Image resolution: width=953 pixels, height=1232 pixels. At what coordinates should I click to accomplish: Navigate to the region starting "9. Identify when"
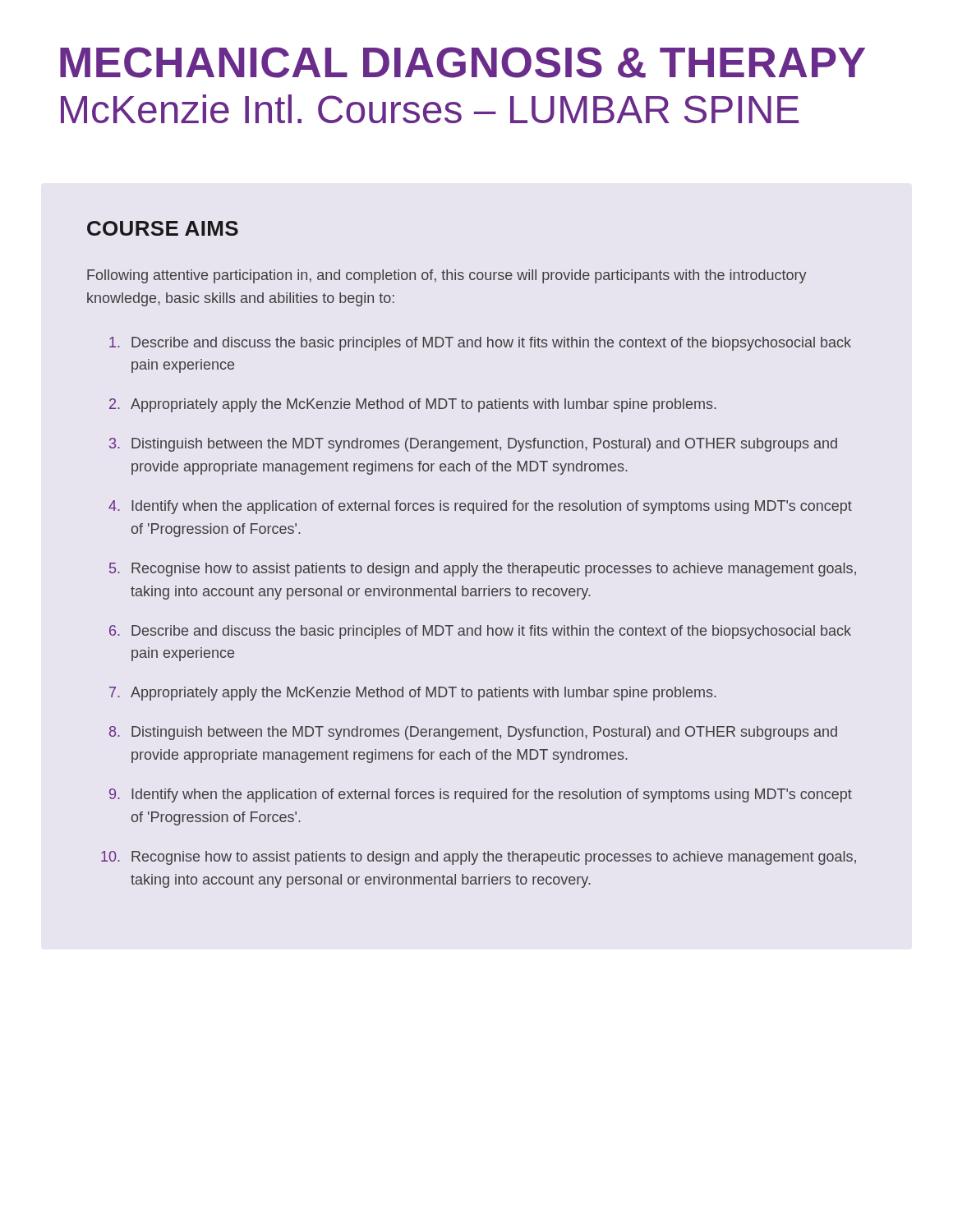476,806
